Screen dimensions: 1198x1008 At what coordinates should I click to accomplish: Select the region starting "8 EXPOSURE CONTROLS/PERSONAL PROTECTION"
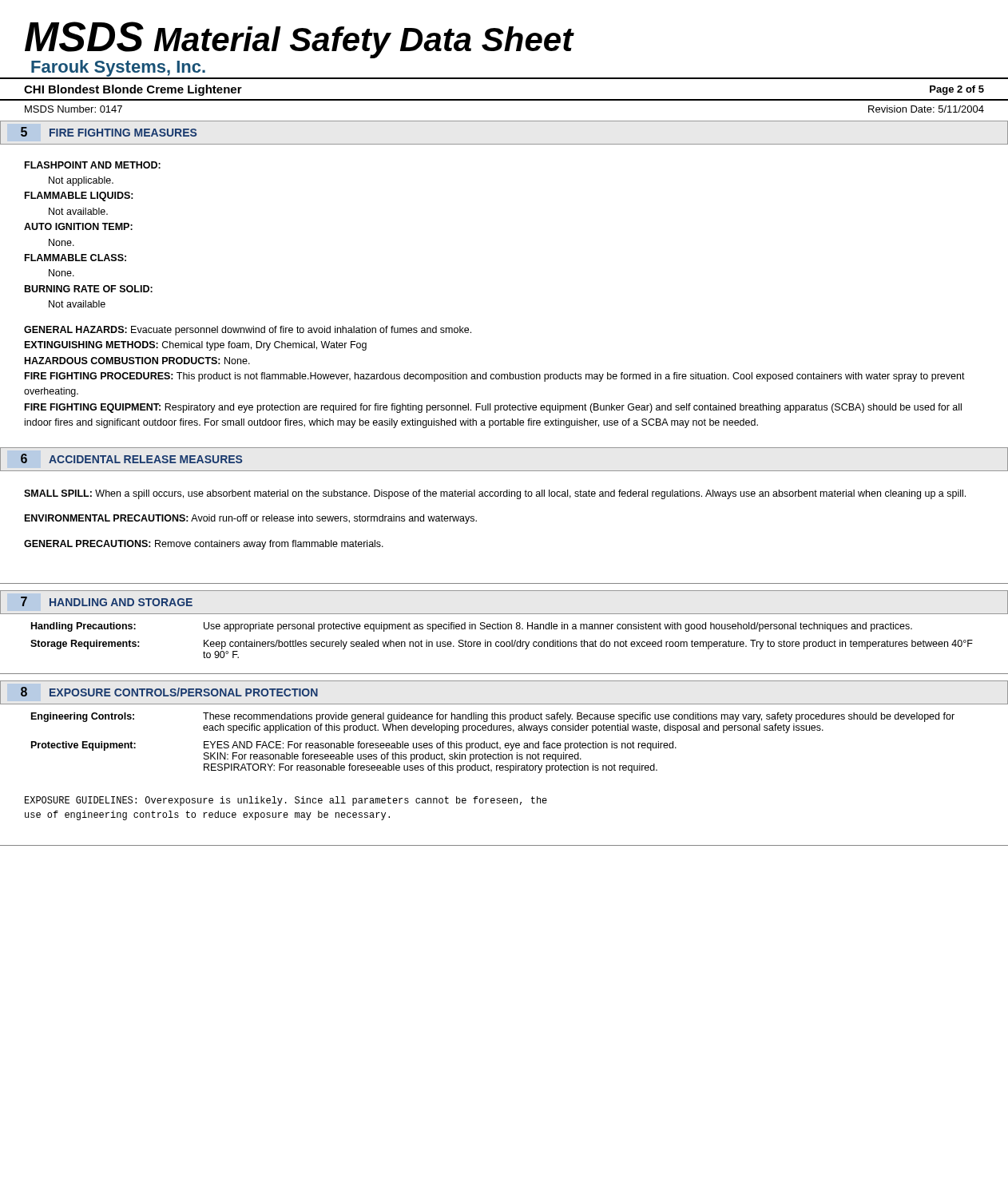(x=163, y=693)
